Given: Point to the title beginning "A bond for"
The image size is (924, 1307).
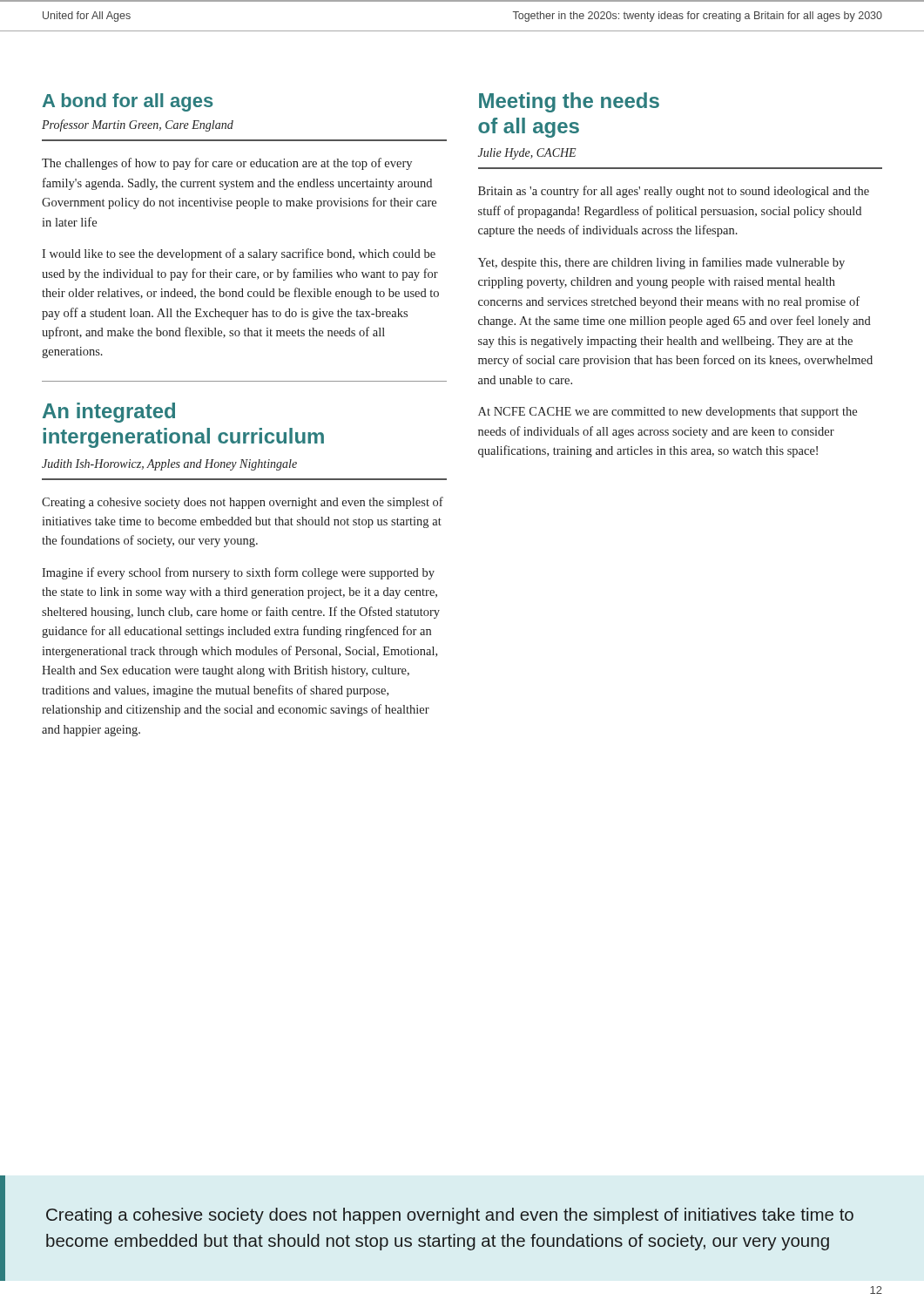Looking at the screenshot, I should point(128,102).
